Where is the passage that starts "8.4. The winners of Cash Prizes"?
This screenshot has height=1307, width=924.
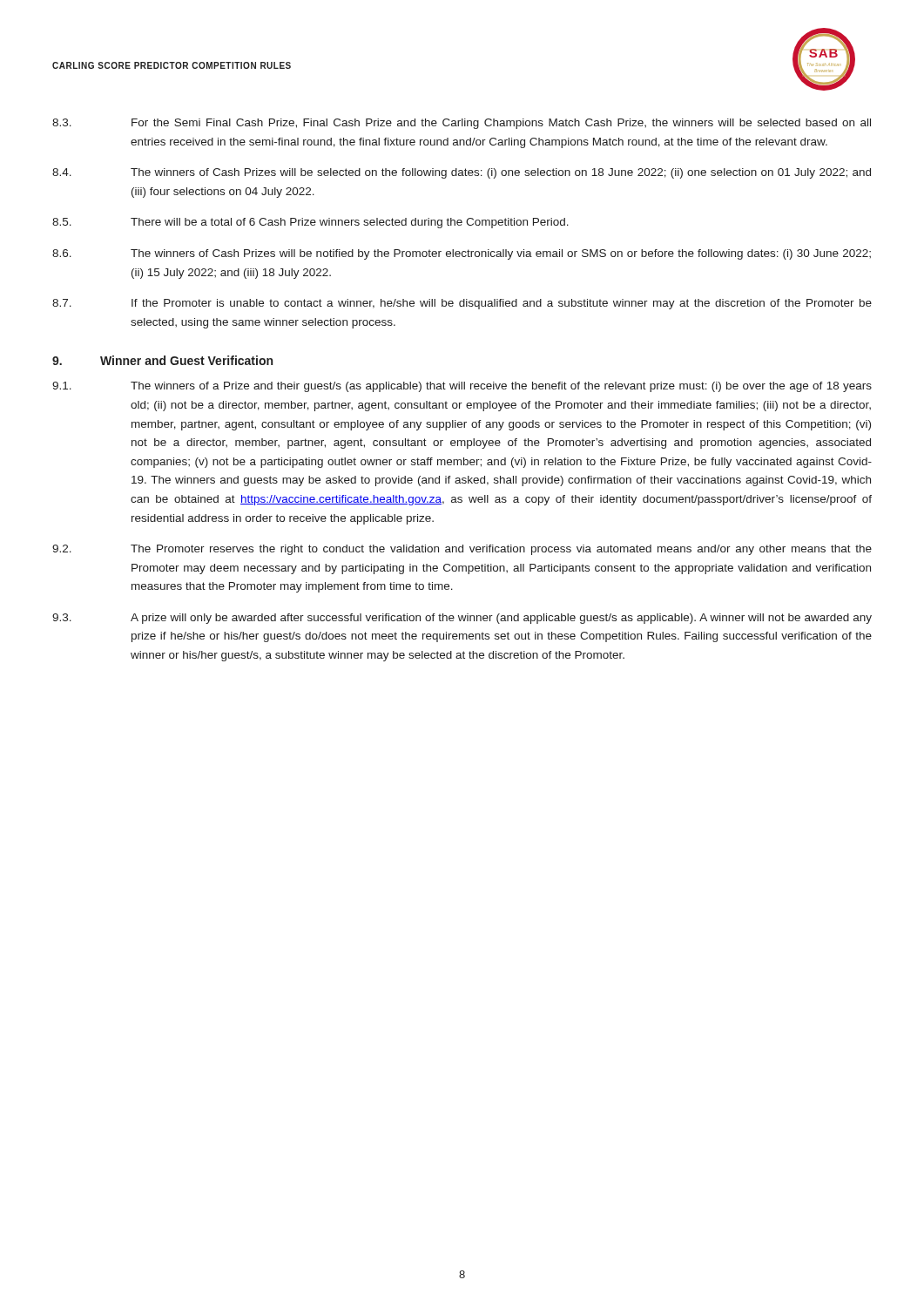tap(462, 182)
